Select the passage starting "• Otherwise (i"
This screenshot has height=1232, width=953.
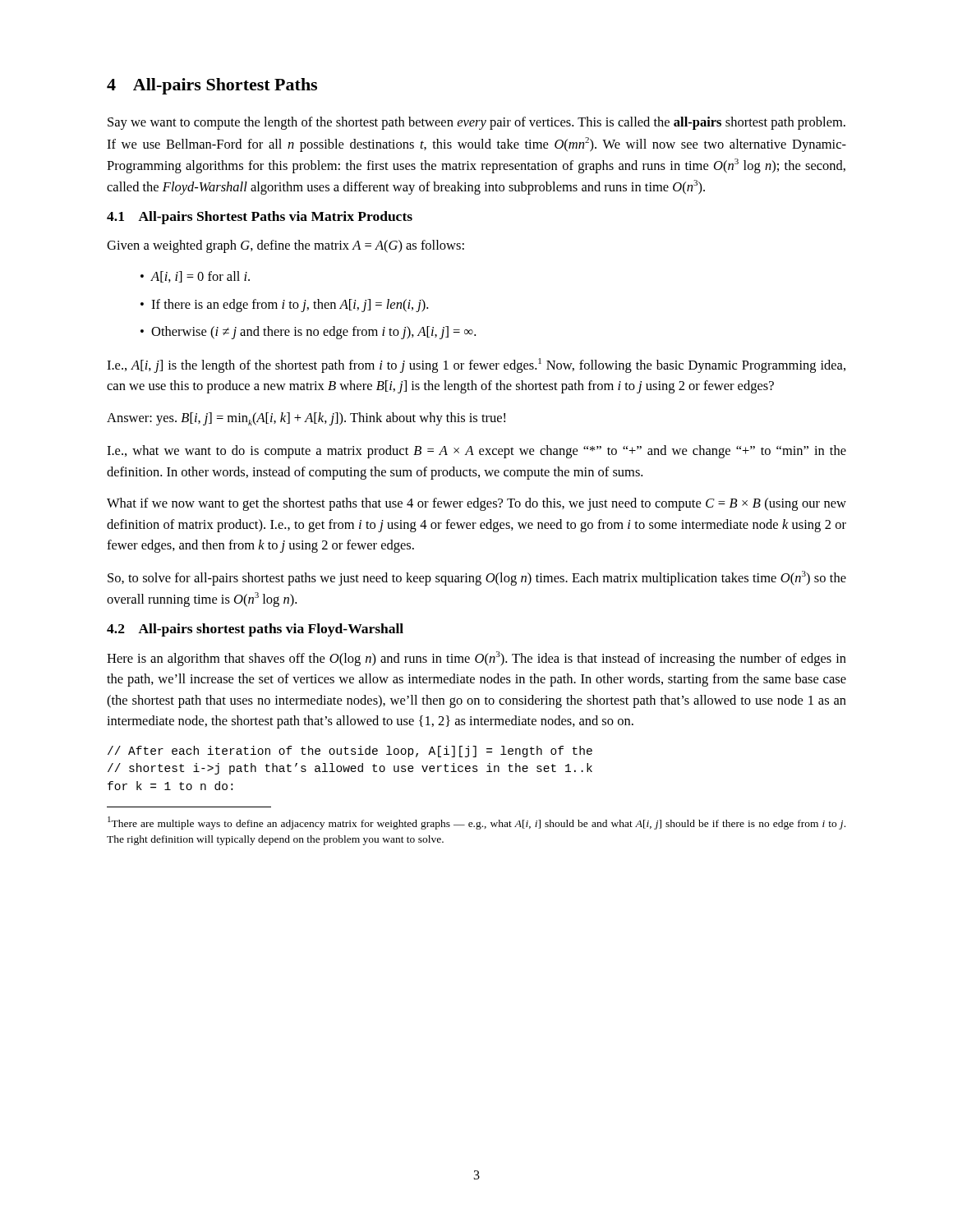pyautogui.click(x=308, y=332)
